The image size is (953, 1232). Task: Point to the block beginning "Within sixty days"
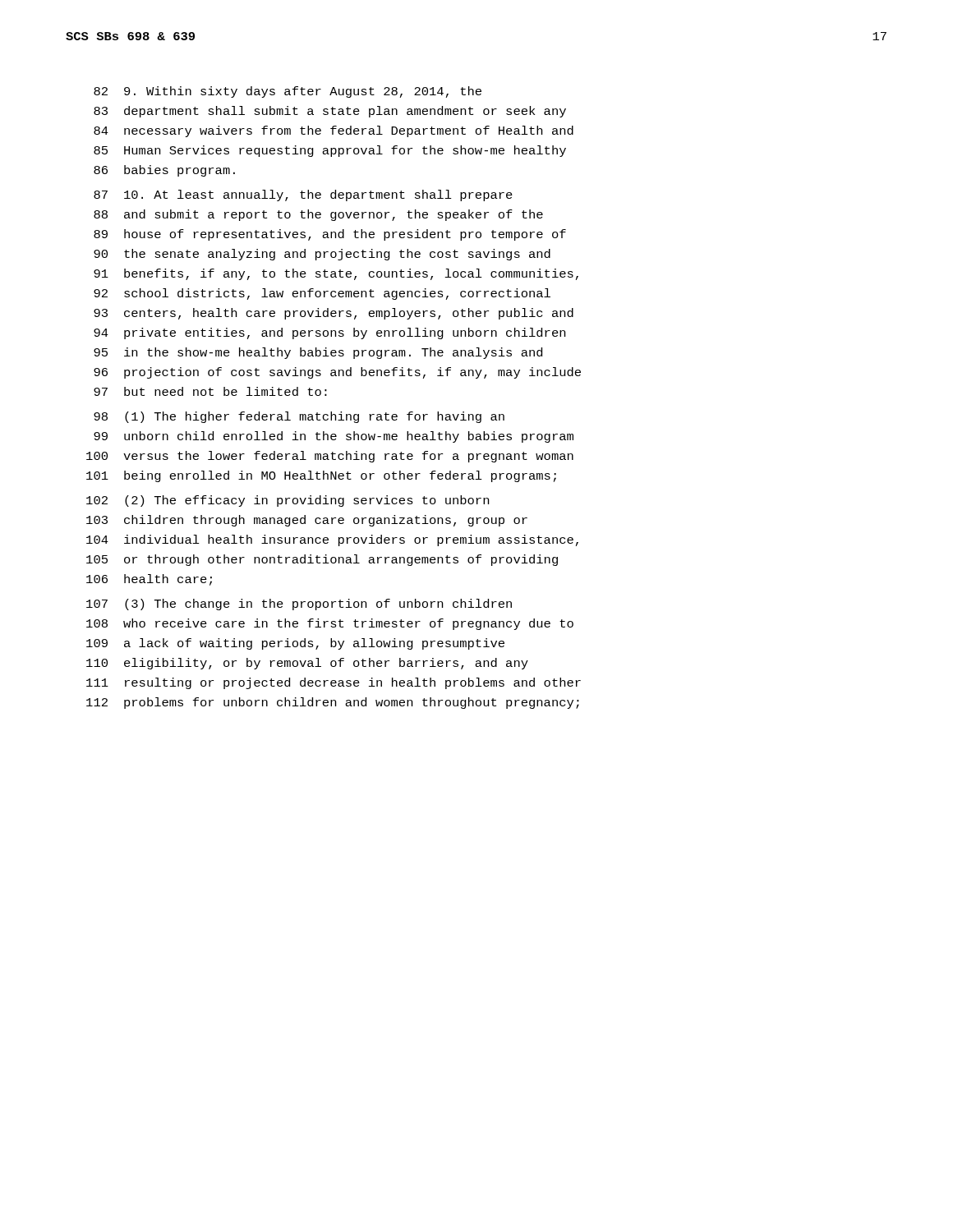(x=476, y=131)
